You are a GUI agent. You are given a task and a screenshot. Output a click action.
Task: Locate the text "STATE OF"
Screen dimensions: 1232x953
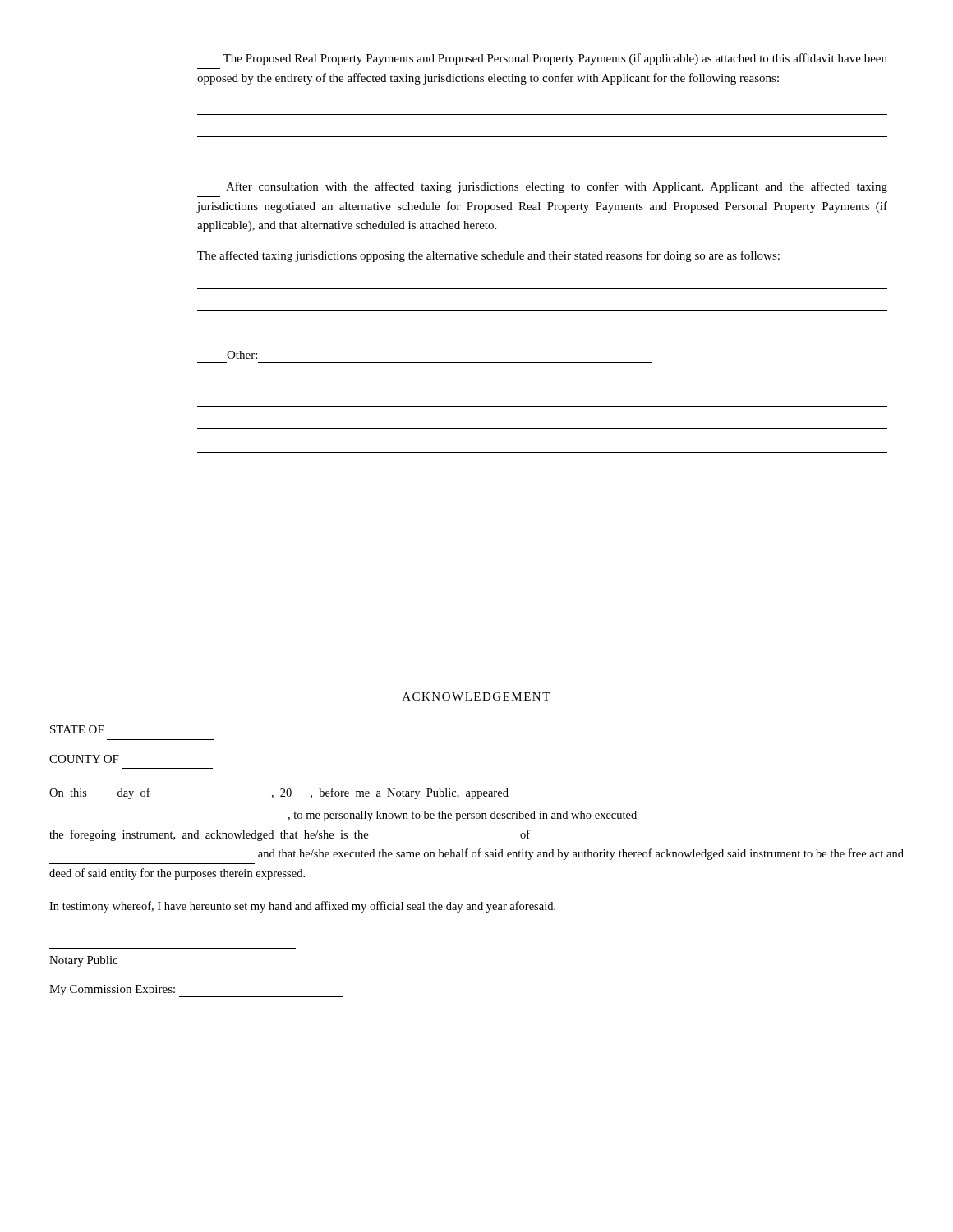pos(132,730)
